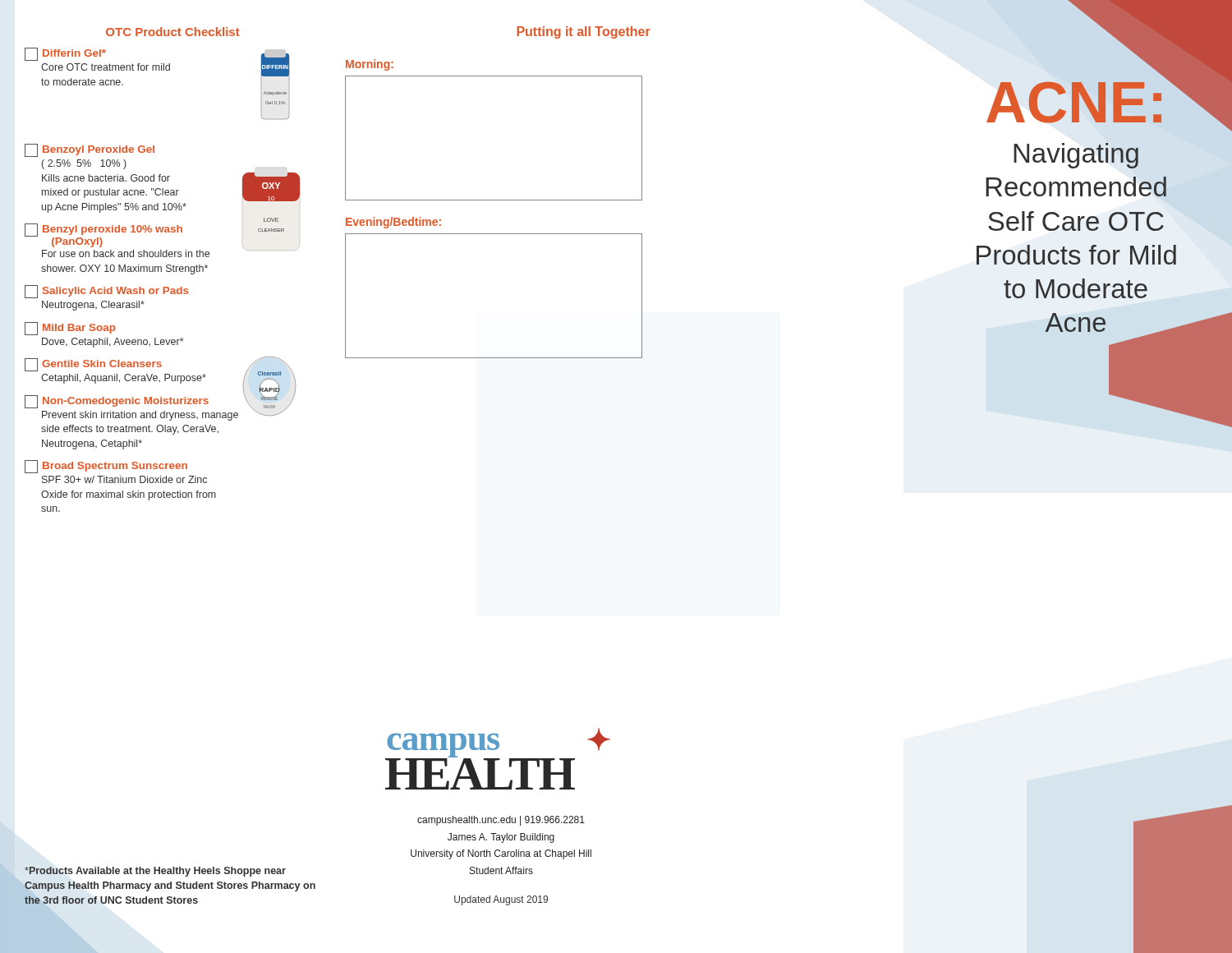Click on the block starting "OTC Product Checklist"

point(172,32)
